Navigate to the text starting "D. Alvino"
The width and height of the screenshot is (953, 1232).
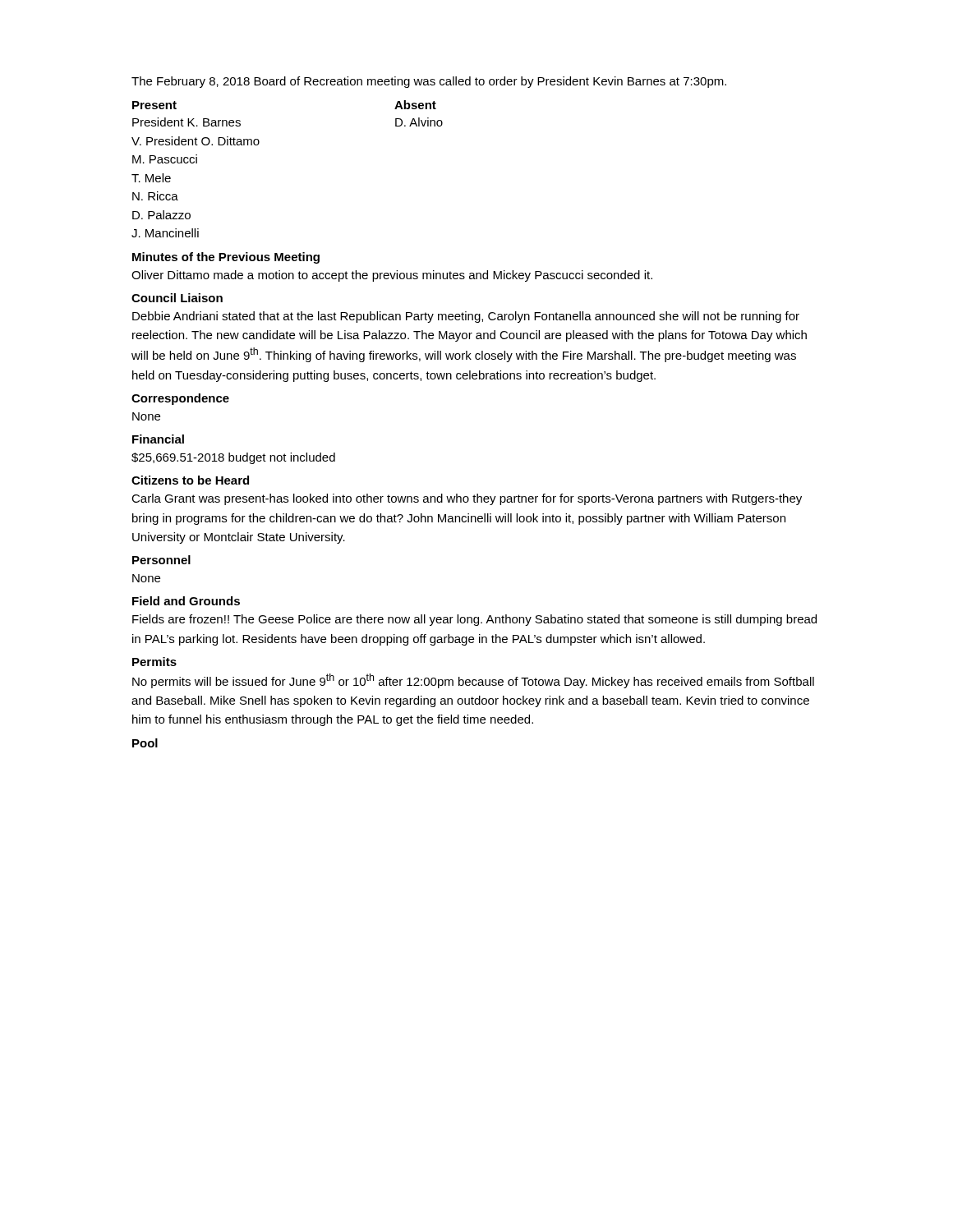[x=419, y=122]
